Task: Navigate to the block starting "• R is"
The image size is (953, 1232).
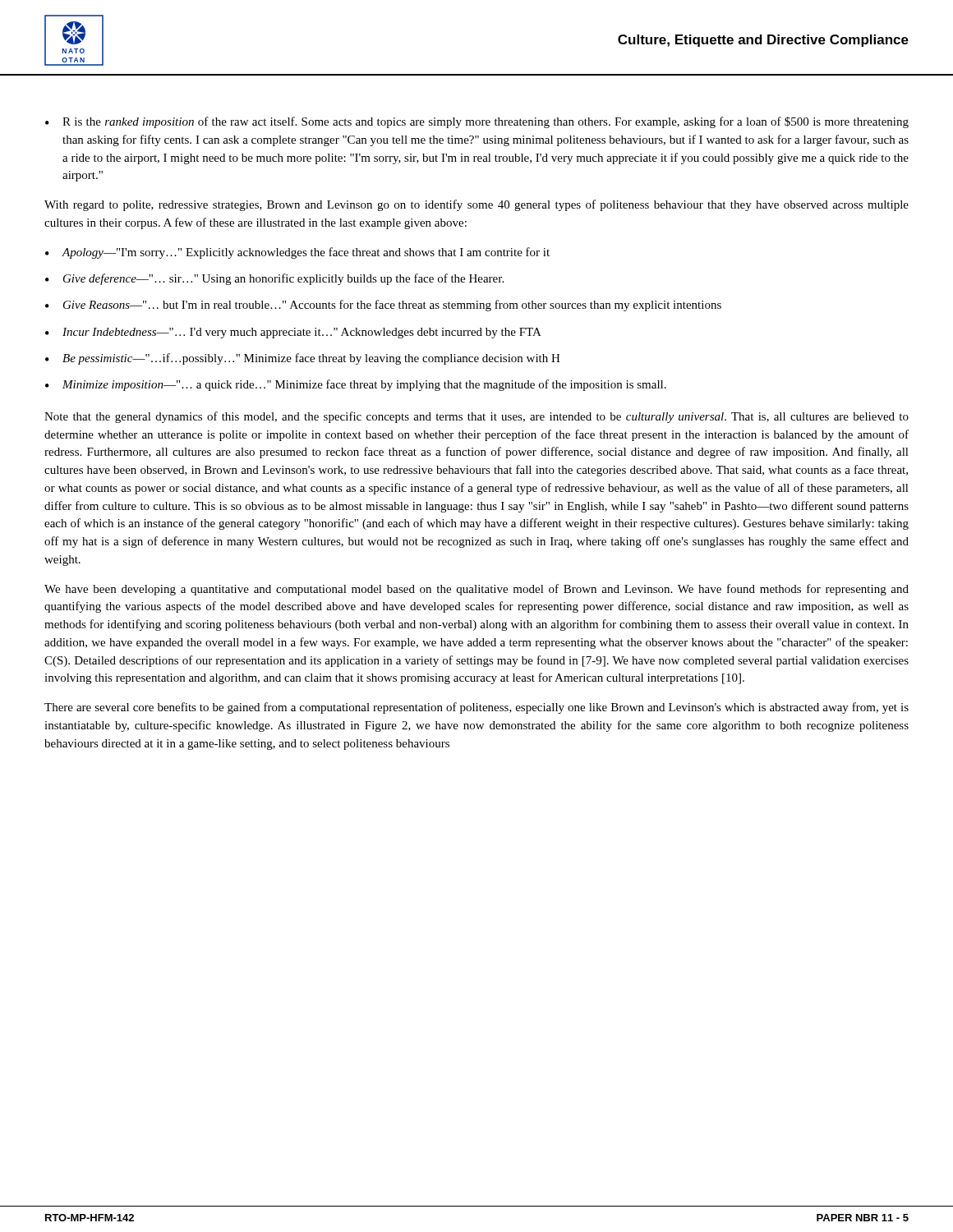Action: tap(476, 149)
